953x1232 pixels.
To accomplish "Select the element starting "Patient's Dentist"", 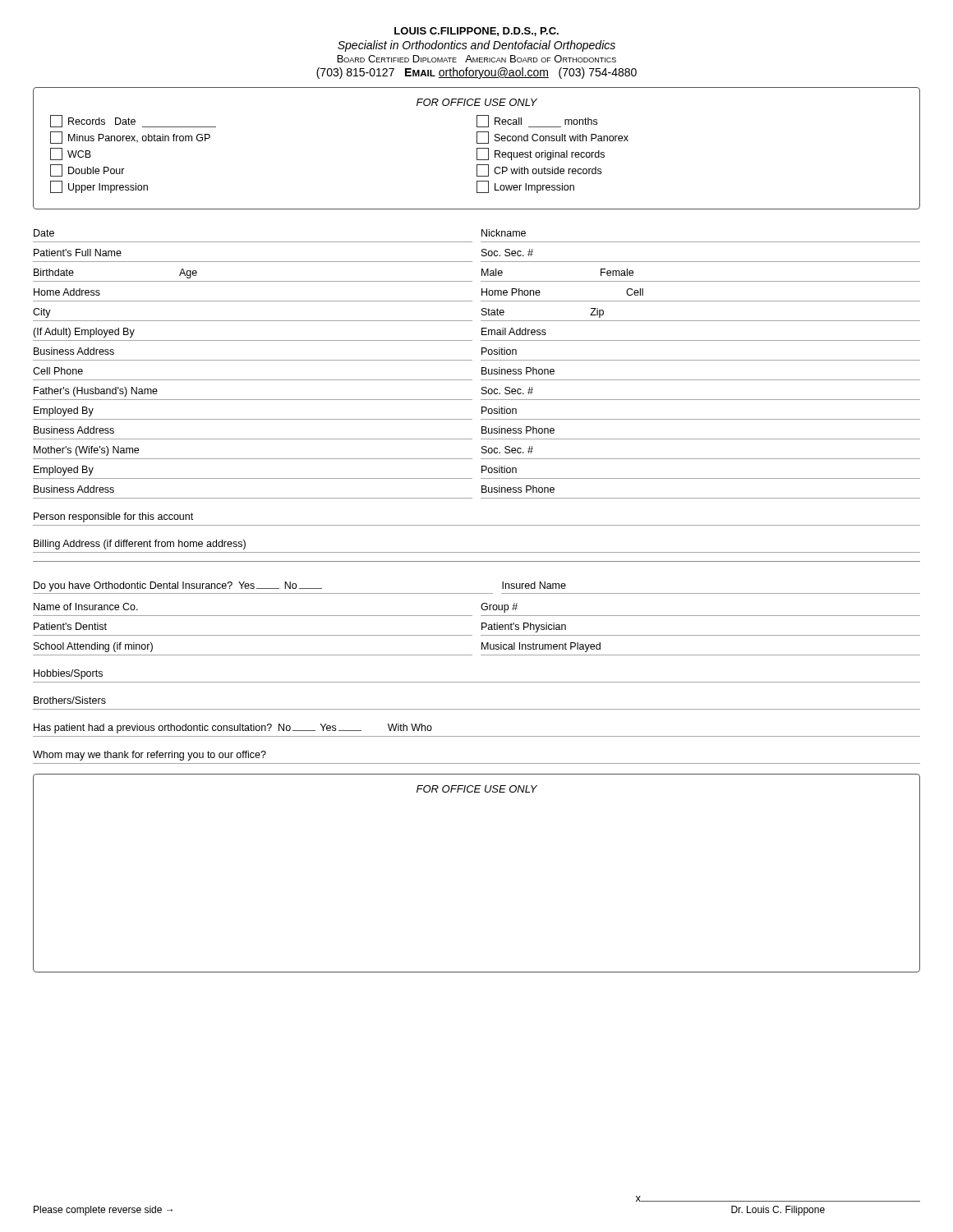I will 70,627.
